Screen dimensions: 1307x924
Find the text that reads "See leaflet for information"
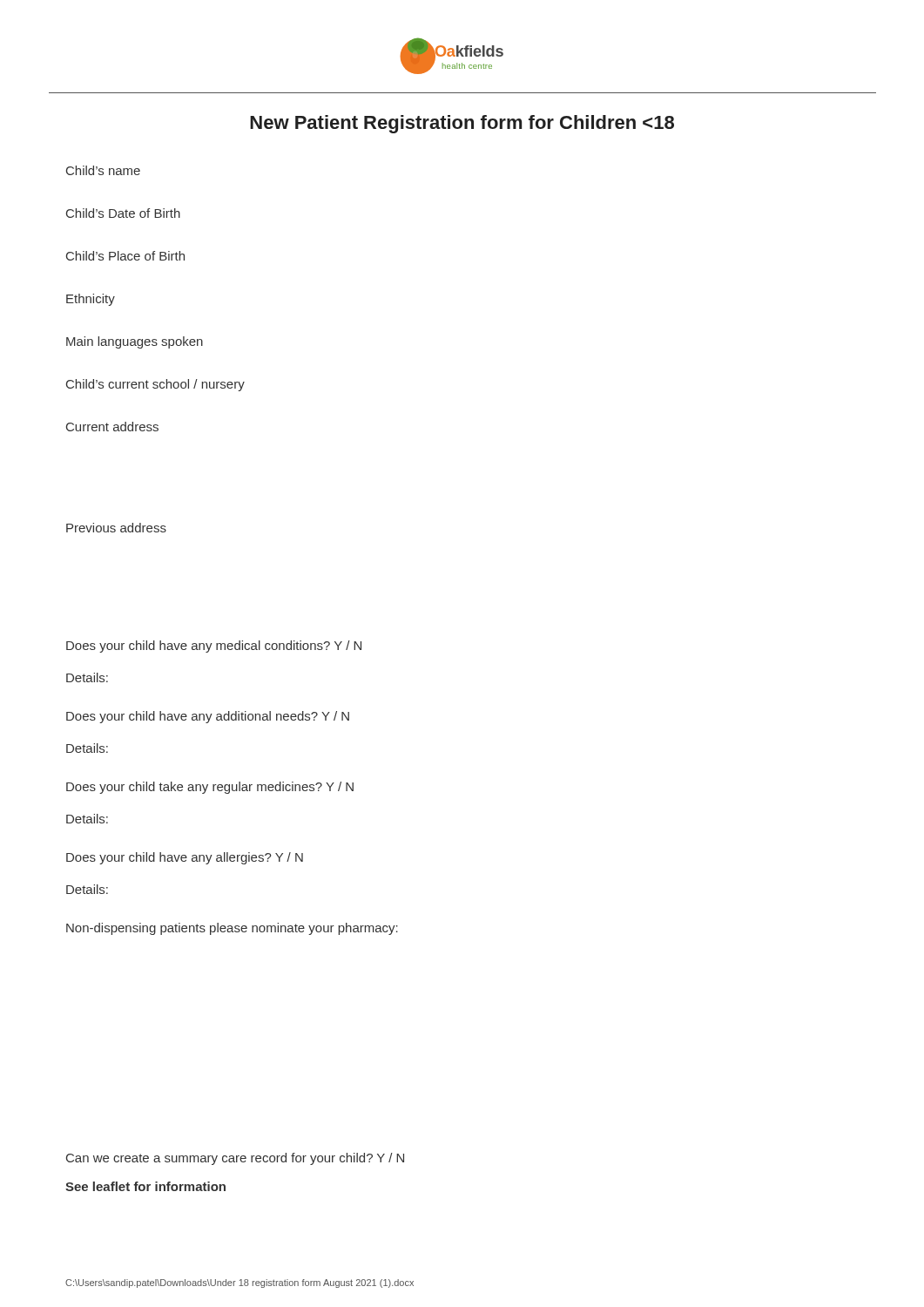point(146,1186)
